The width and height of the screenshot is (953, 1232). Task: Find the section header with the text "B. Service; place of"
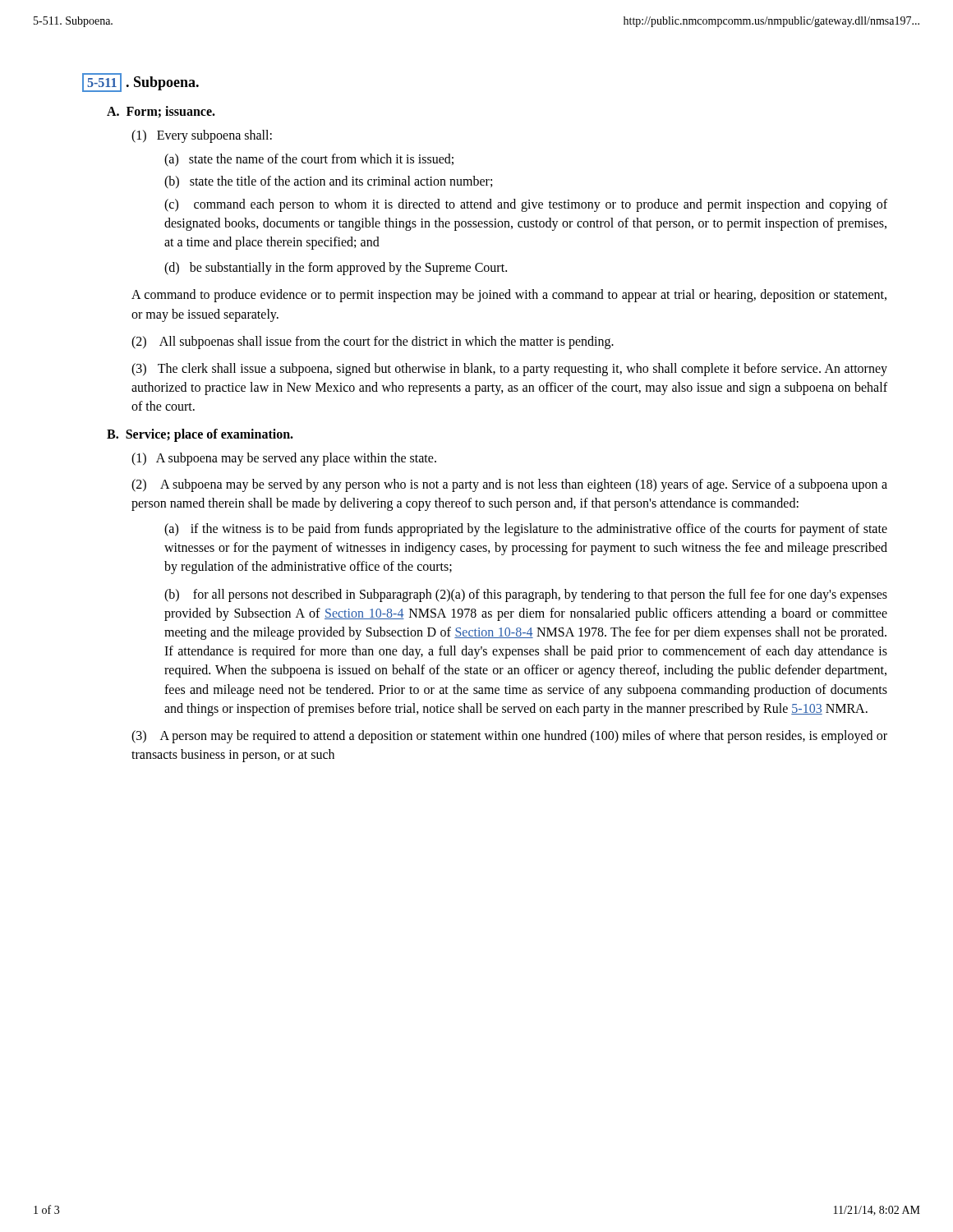(x=200, y=434)
